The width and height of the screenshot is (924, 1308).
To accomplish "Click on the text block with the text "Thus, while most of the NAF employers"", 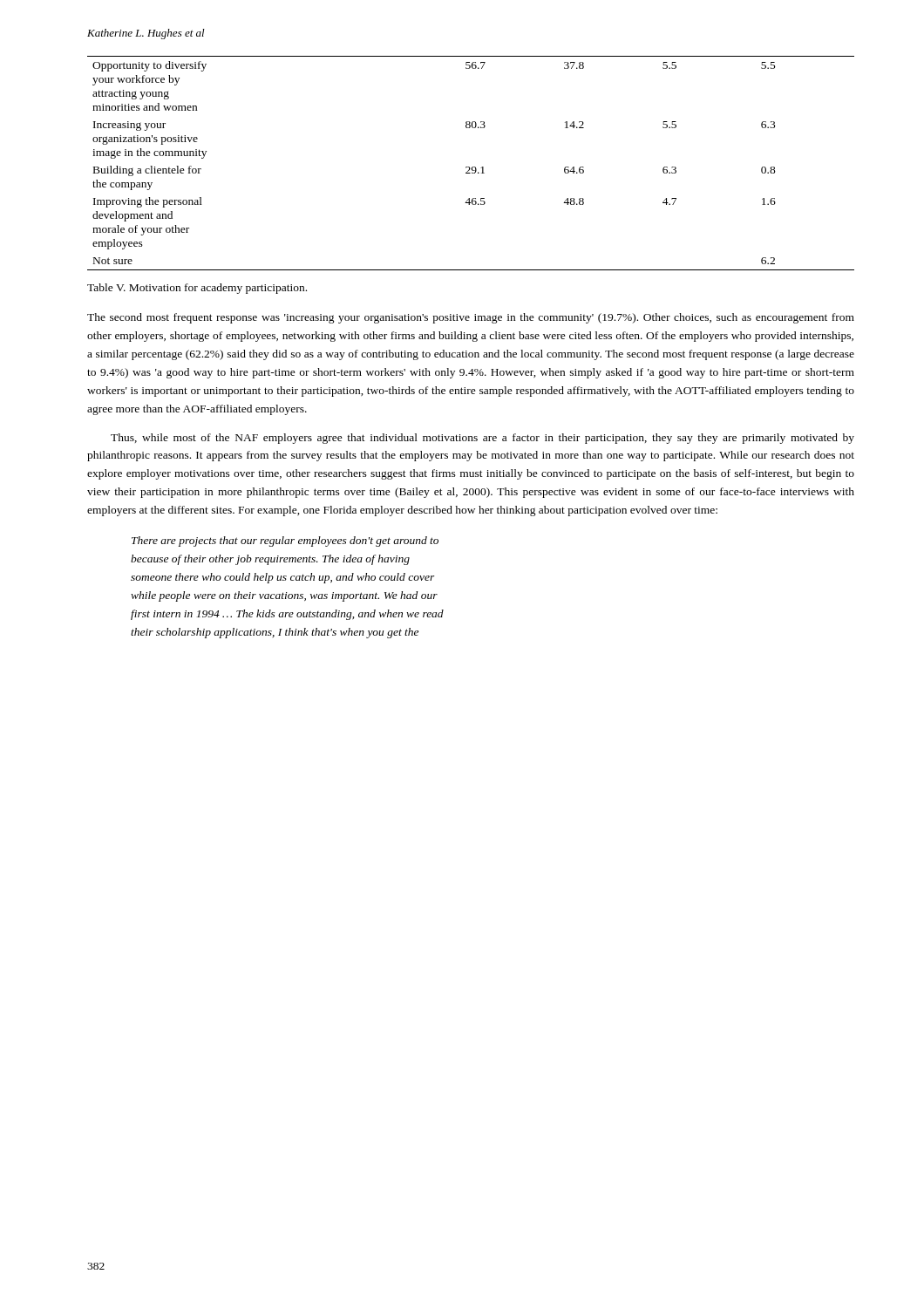I will click(471, 473).
